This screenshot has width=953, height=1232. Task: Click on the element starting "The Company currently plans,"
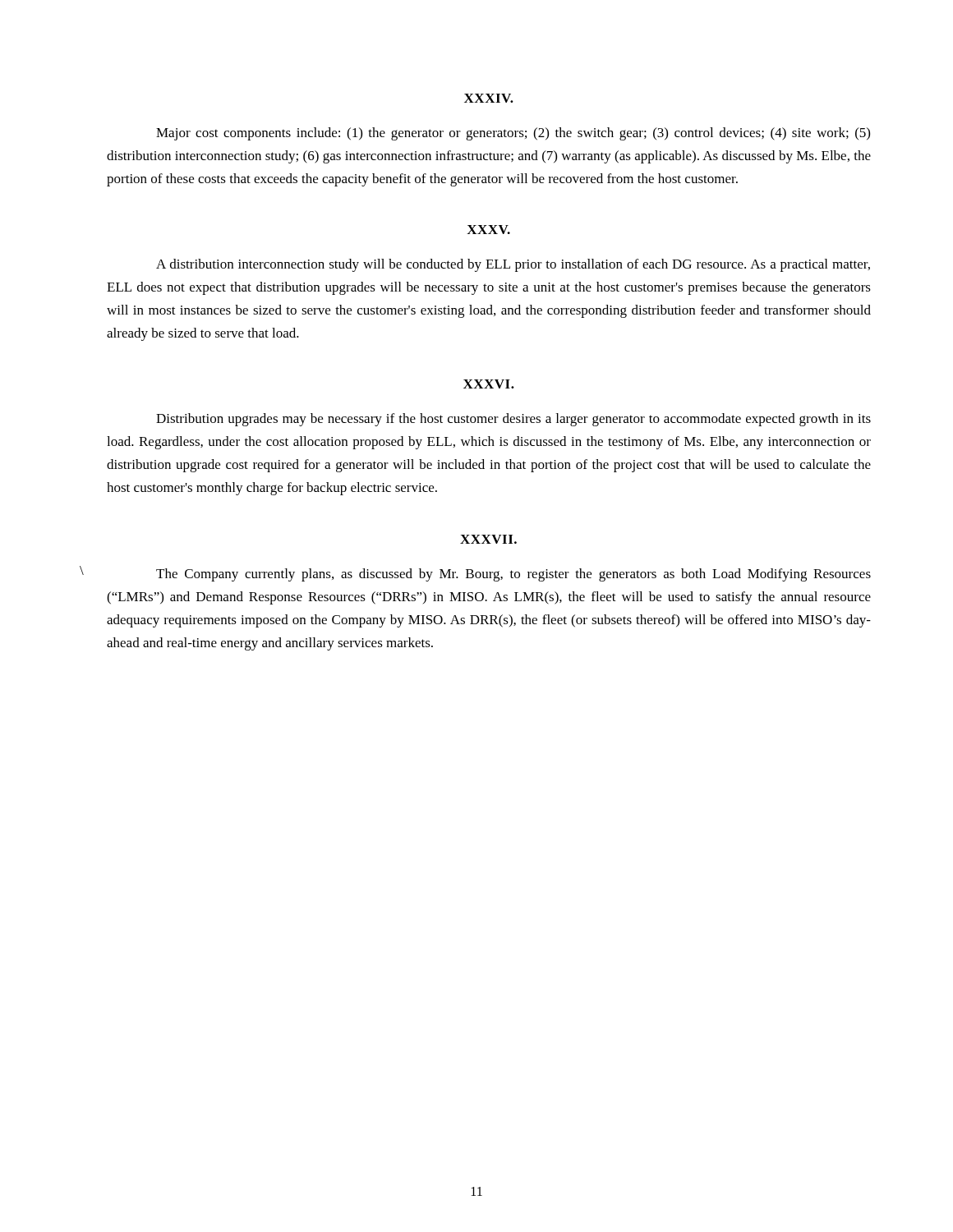[x=489, y=608]
